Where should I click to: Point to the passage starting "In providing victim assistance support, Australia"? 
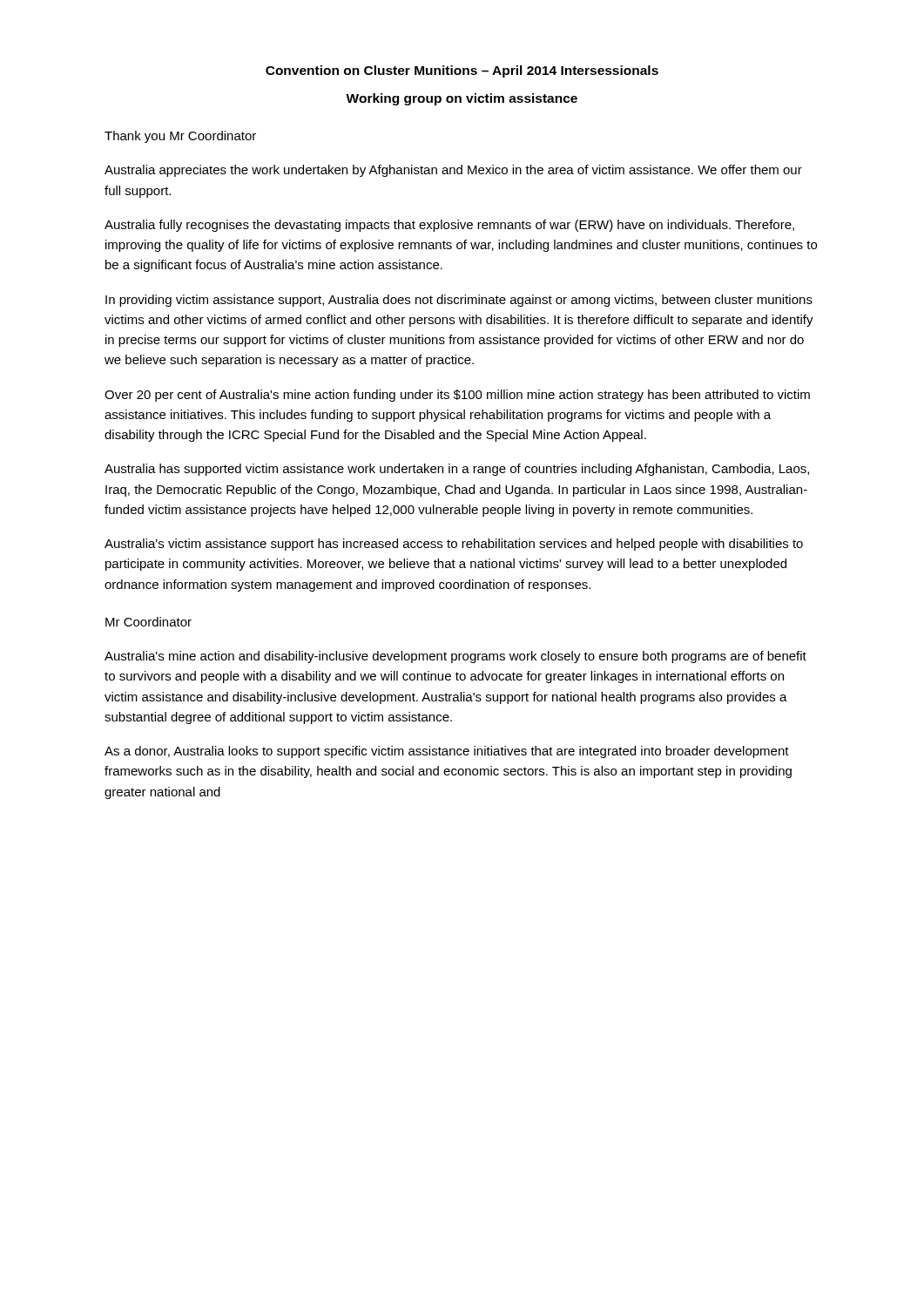coord(462,329)
